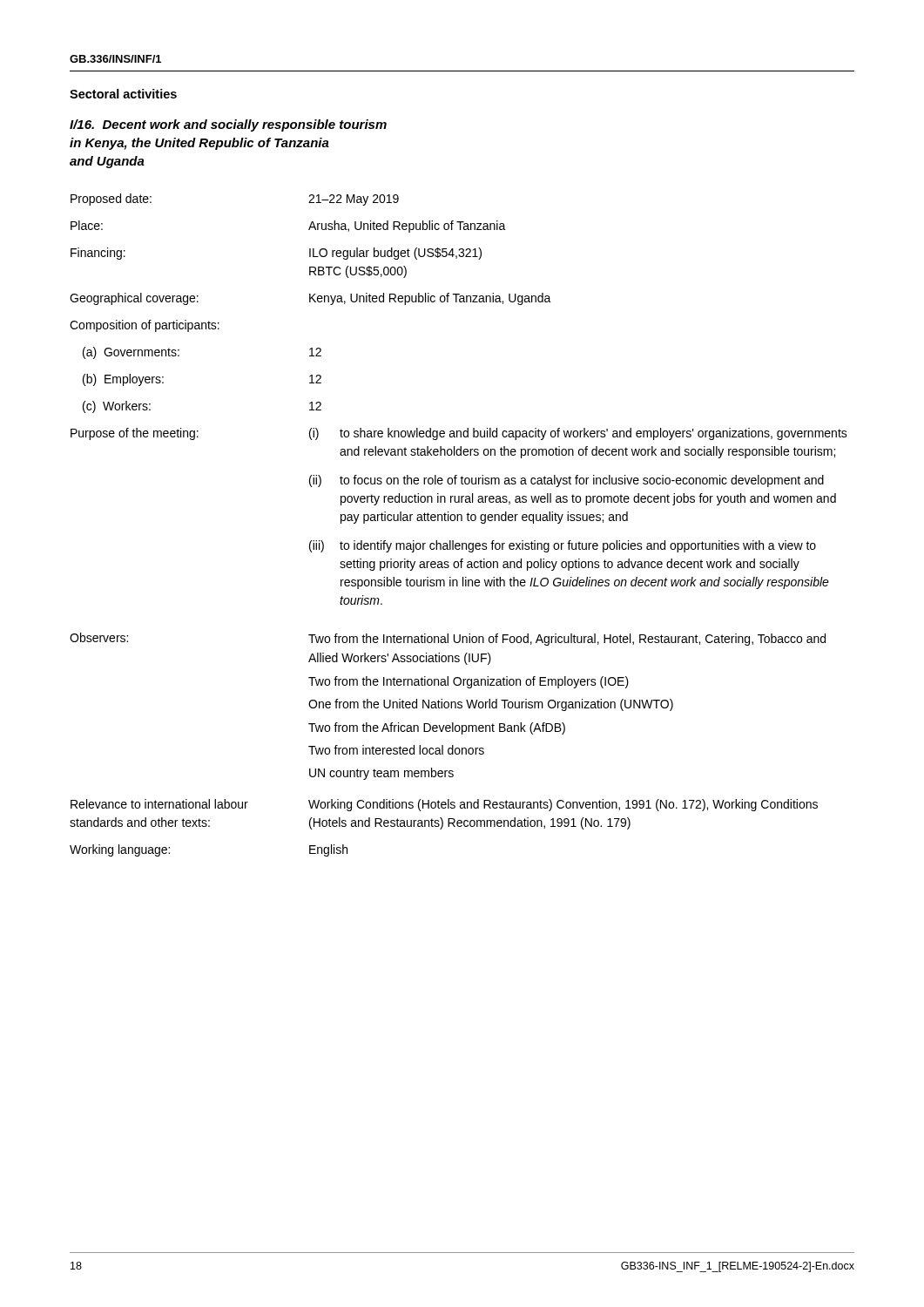924x1307 pixels.
Task: Point to "Sectoral activities"
Action: 123,94
